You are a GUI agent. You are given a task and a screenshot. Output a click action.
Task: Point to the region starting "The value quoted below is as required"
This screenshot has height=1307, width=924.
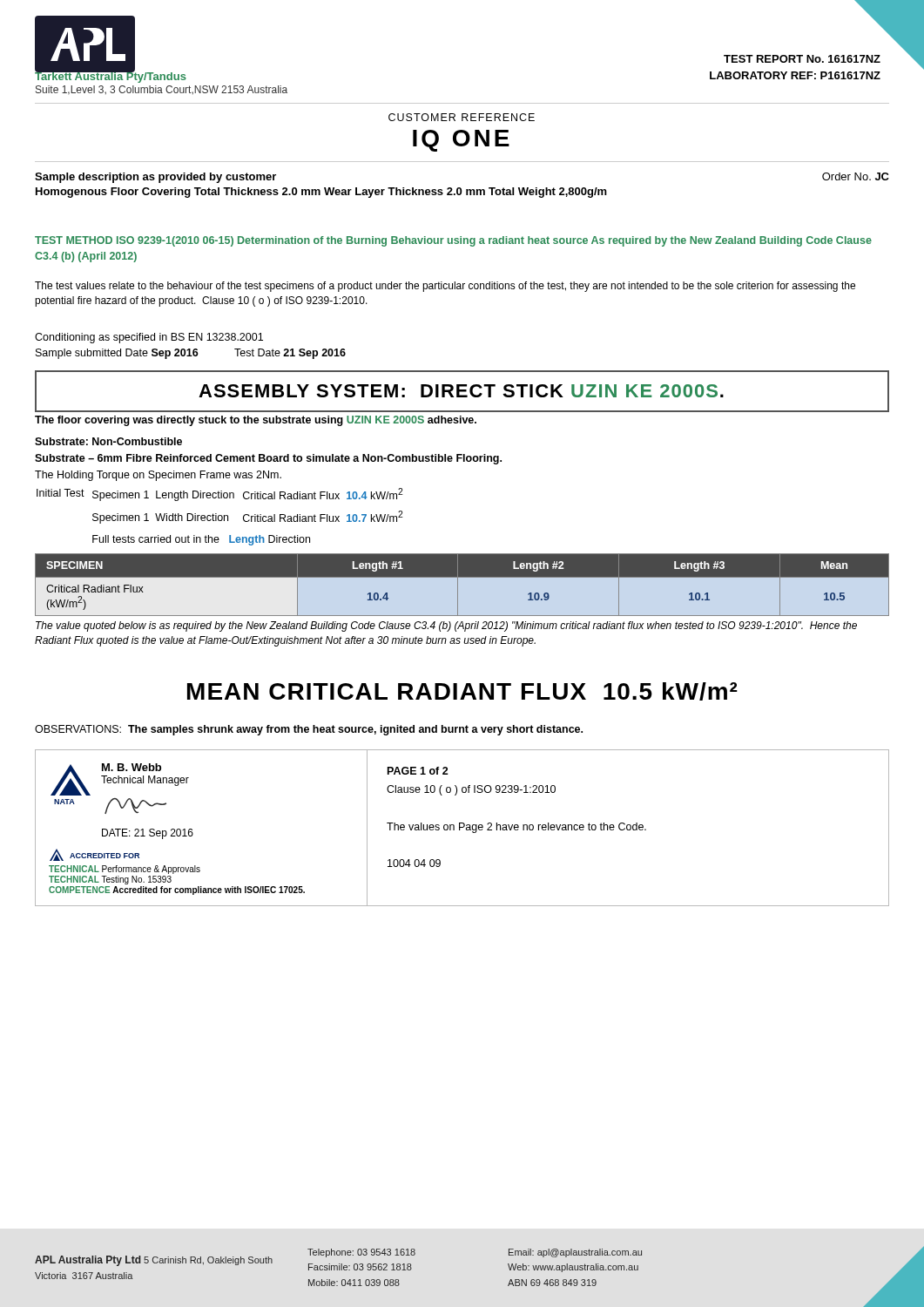pos(446,633)
